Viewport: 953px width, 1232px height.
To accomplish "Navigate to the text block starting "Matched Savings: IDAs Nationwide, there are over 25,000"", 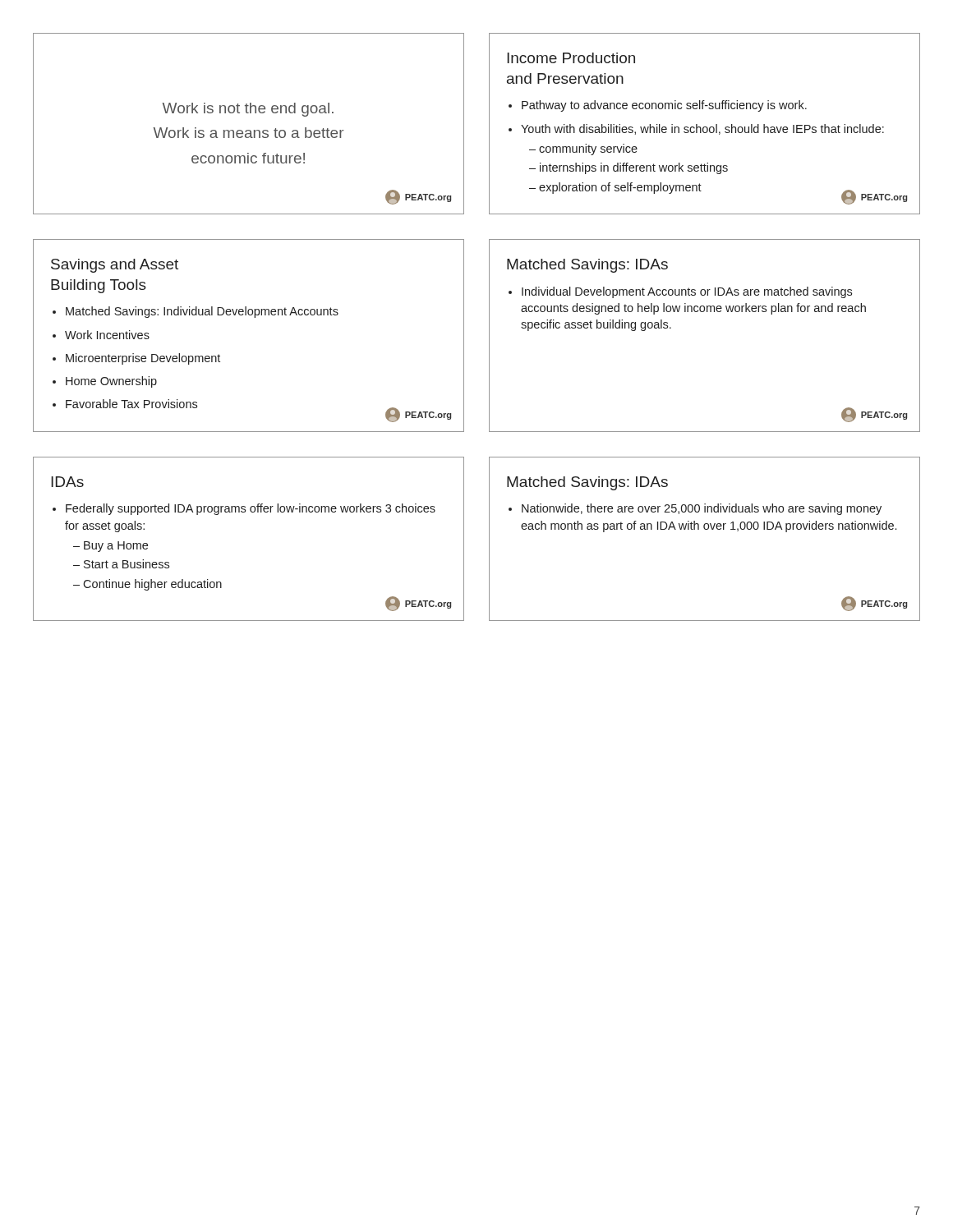I will (587, 483).
